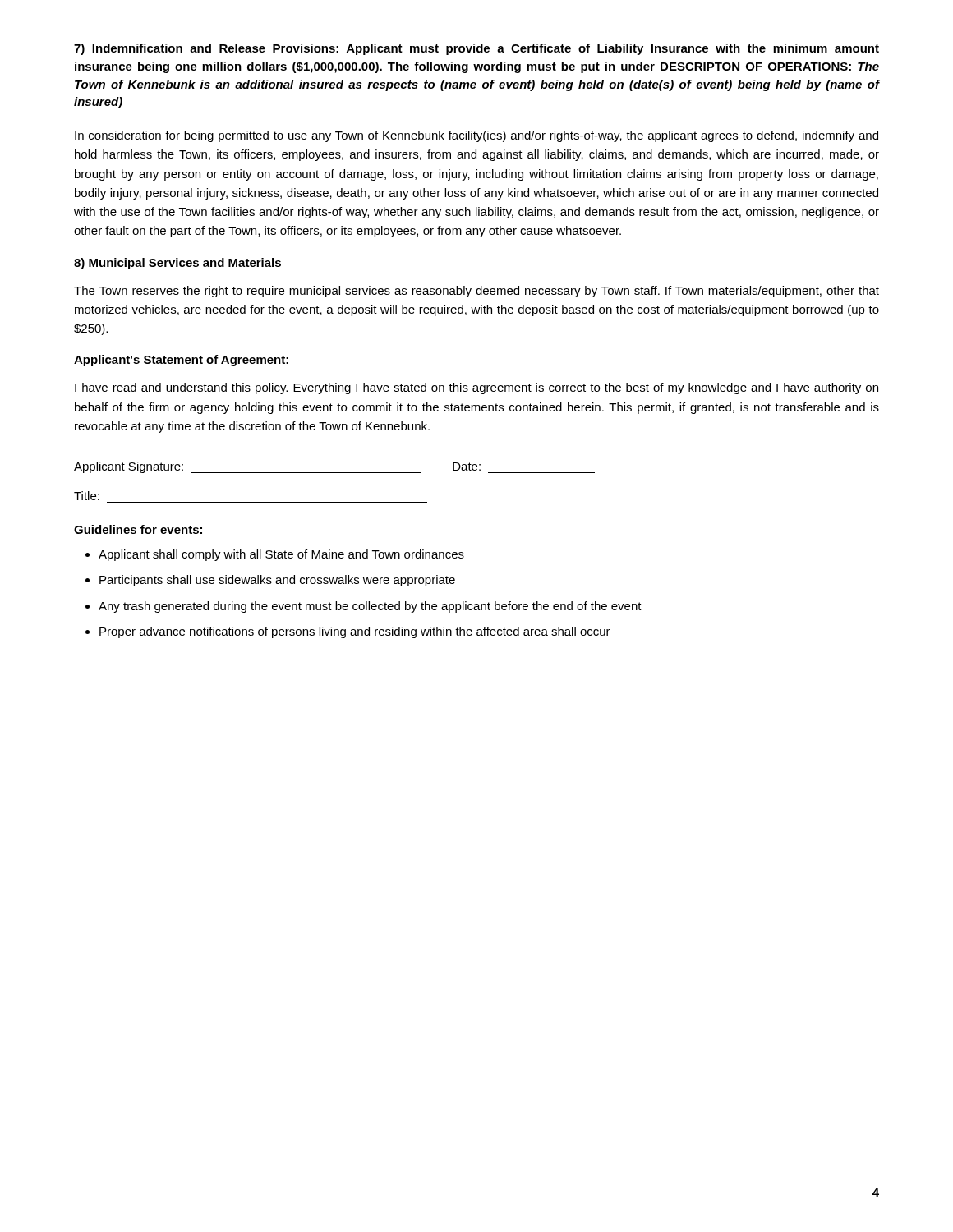Screen dimensions: 1232x953
Task: Point to the region starting "Applicant's Statement of Agreement:"
Action: pos(182,360)
